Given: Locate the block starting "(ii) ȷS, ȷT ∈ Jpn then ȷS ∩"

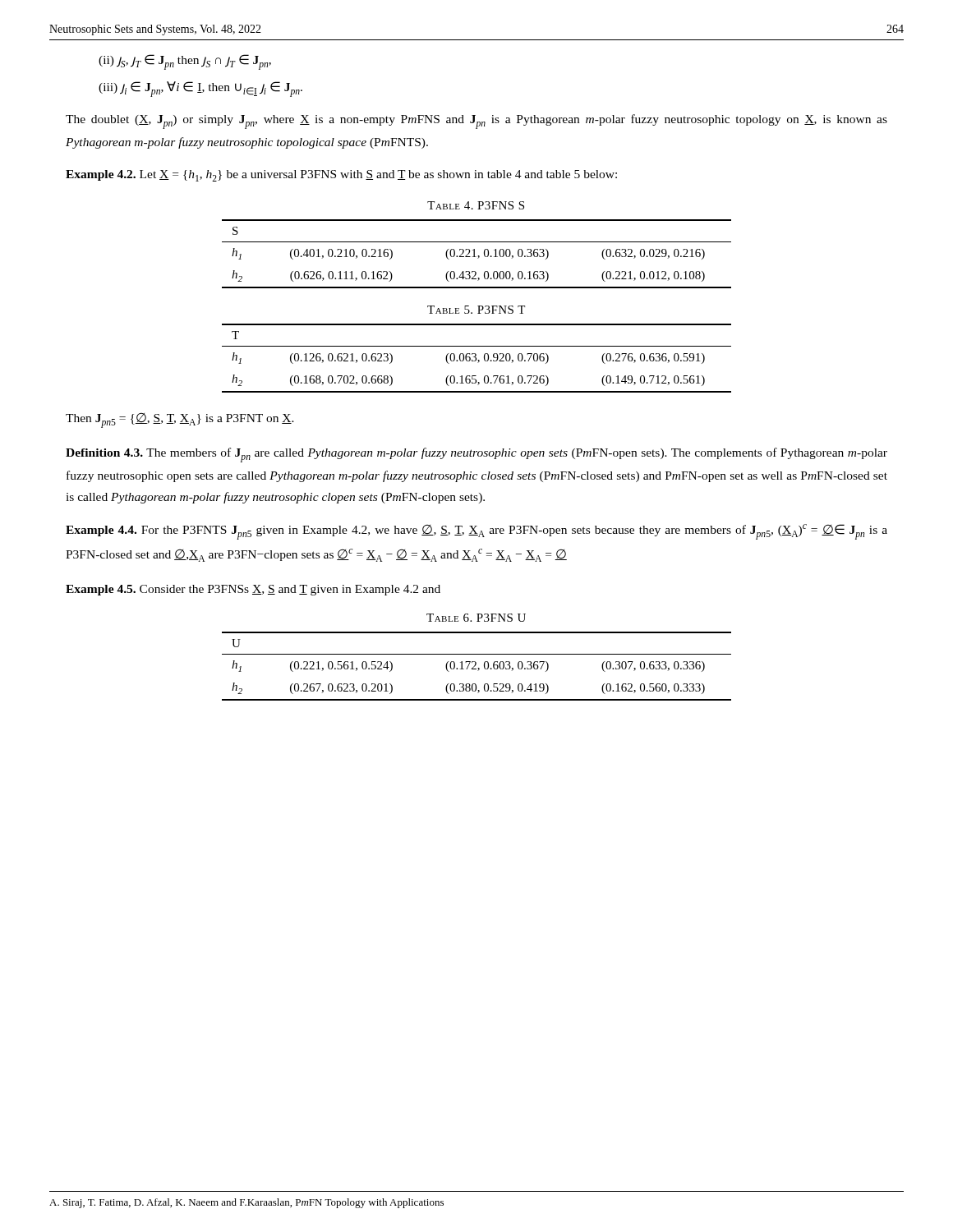Looking at the screenshot, I should pos(185,61).
